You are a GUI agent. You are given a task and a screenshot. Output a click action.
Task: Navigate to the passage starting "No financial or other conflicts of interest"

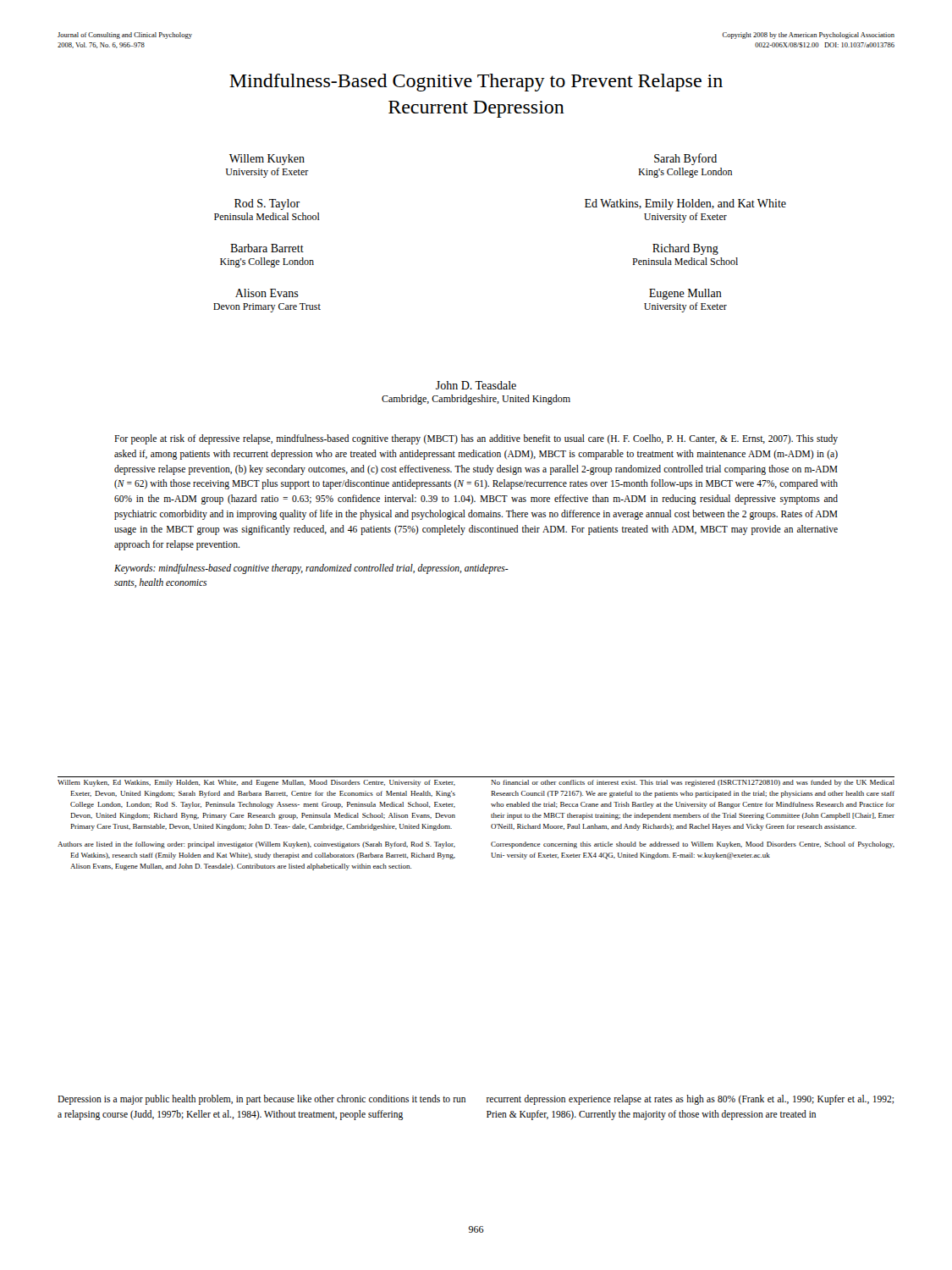click(693, 819)
